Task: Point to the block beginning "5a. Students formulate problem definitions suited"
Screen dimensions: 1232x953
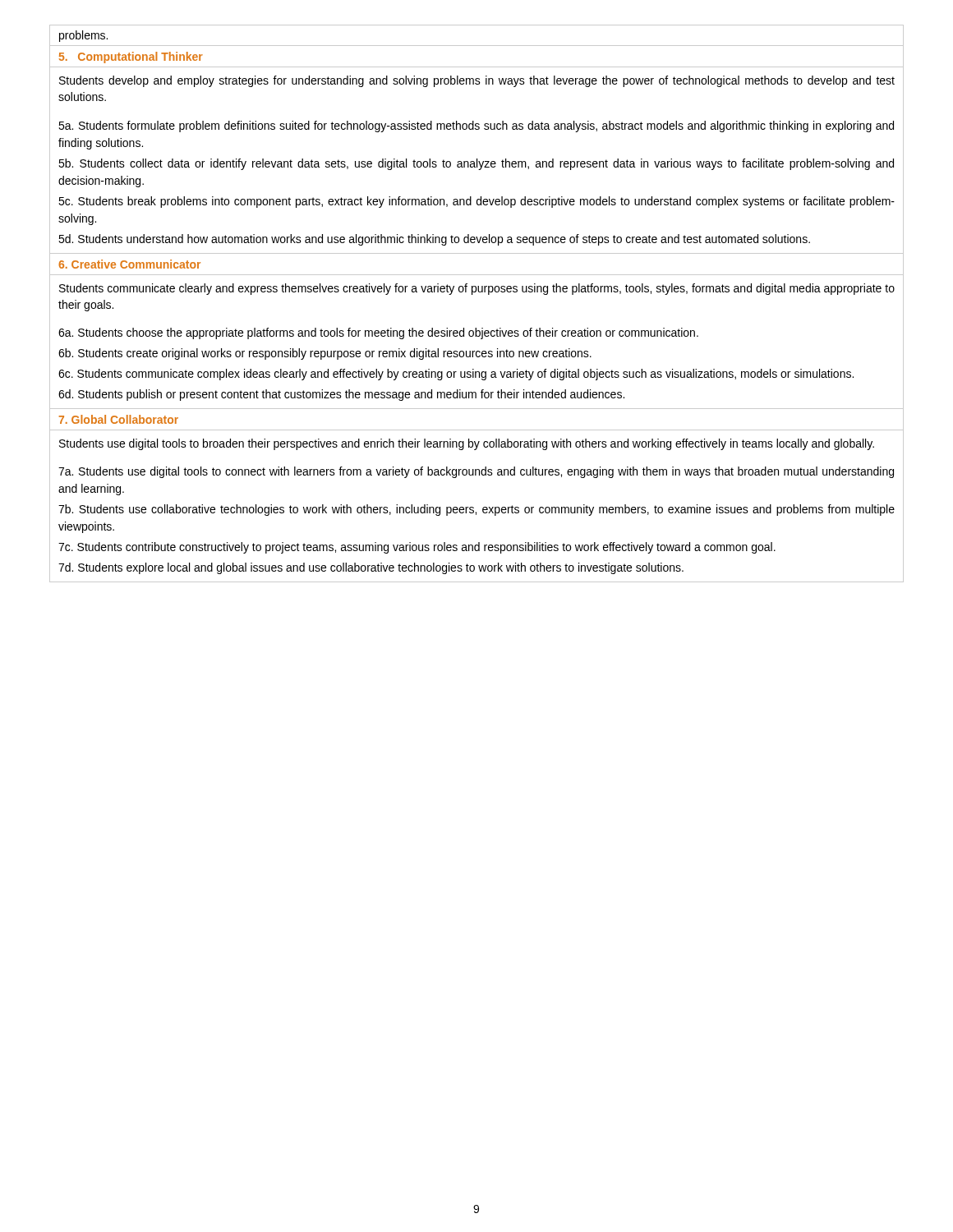Action: 476,134
